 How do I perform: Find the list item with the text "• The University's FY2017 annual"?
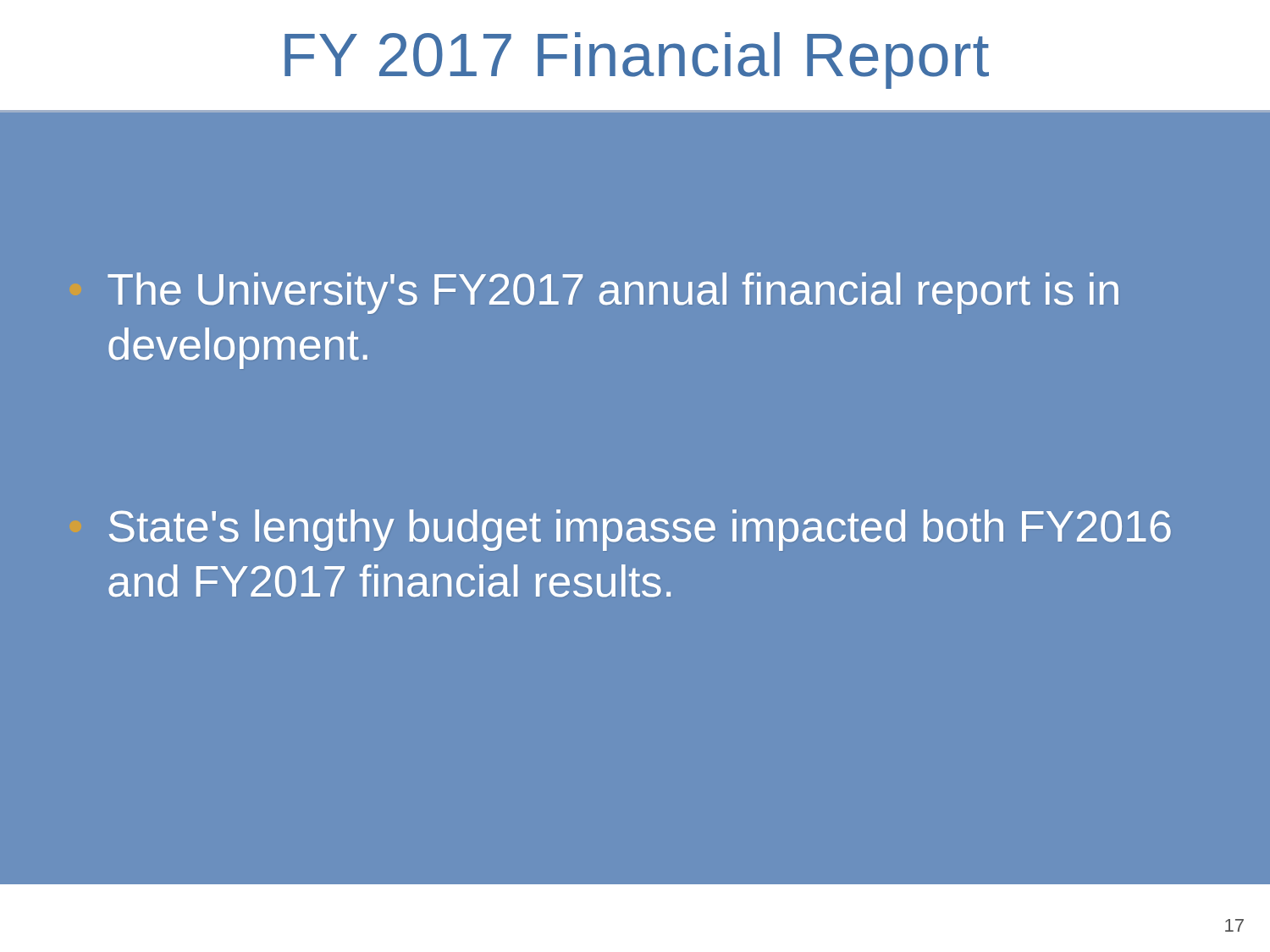635,317
